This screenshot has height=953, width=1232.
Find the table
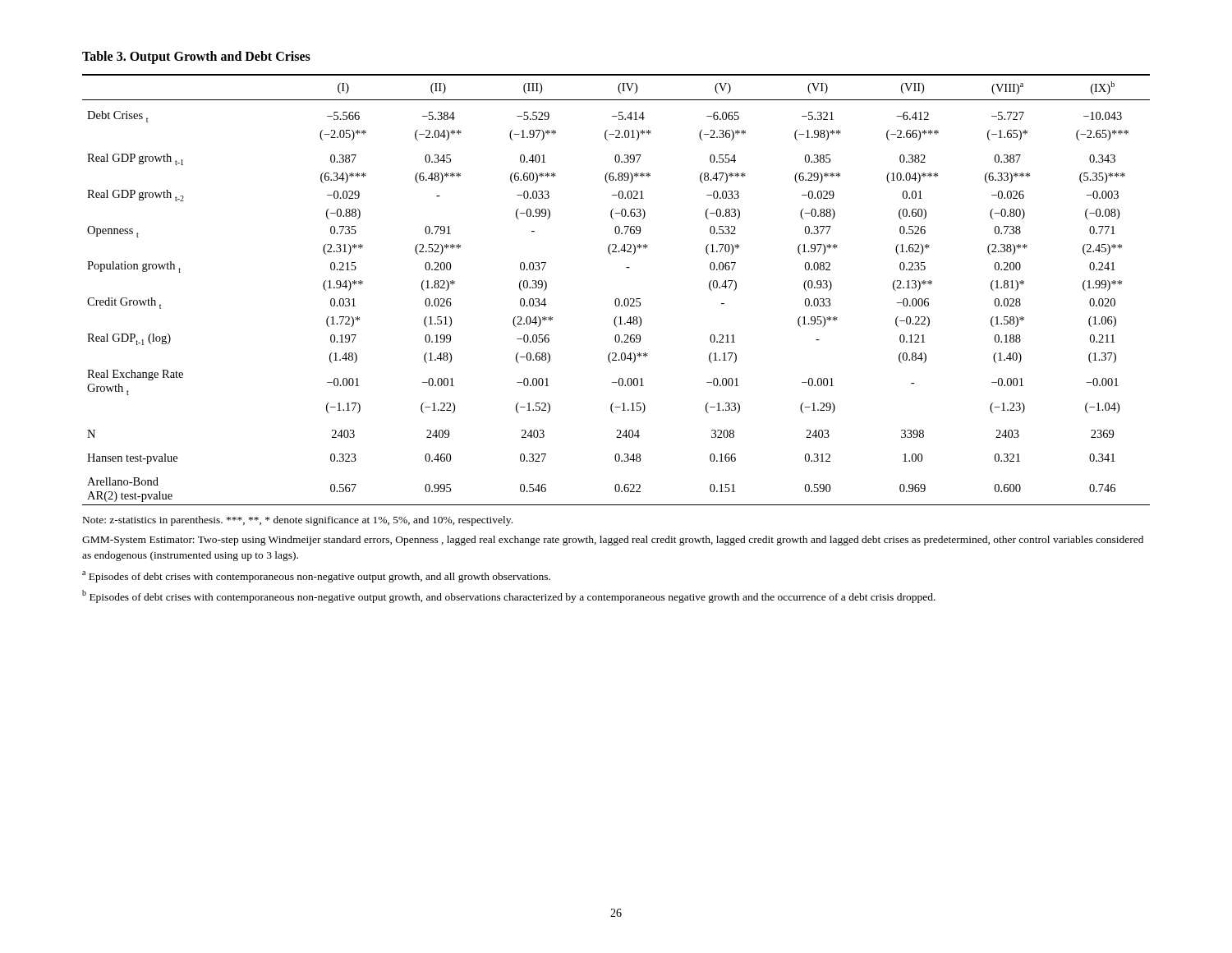(616, 290)
